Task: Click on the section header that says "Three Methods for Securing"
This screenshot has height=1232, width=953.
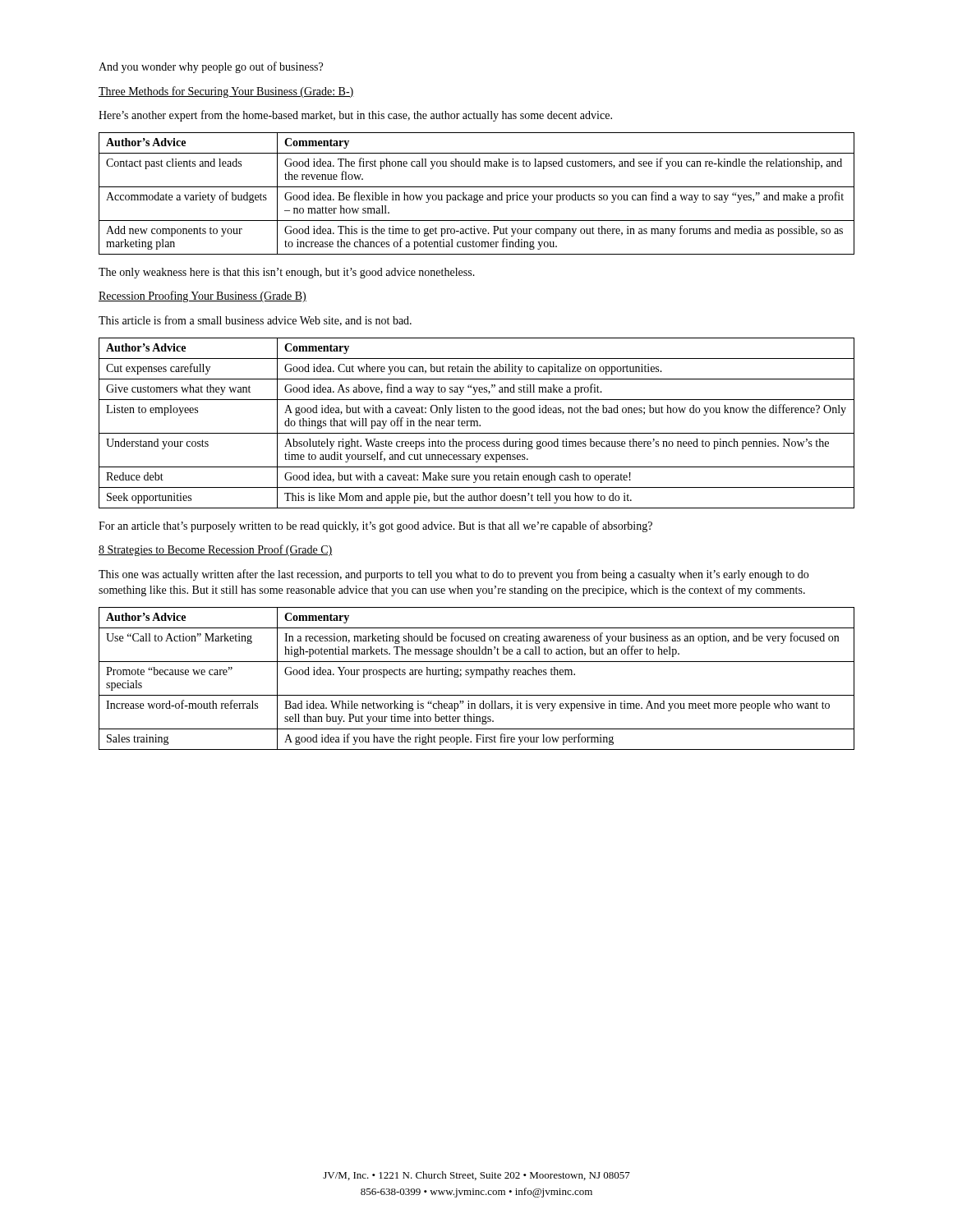Action: click(226, 91)
